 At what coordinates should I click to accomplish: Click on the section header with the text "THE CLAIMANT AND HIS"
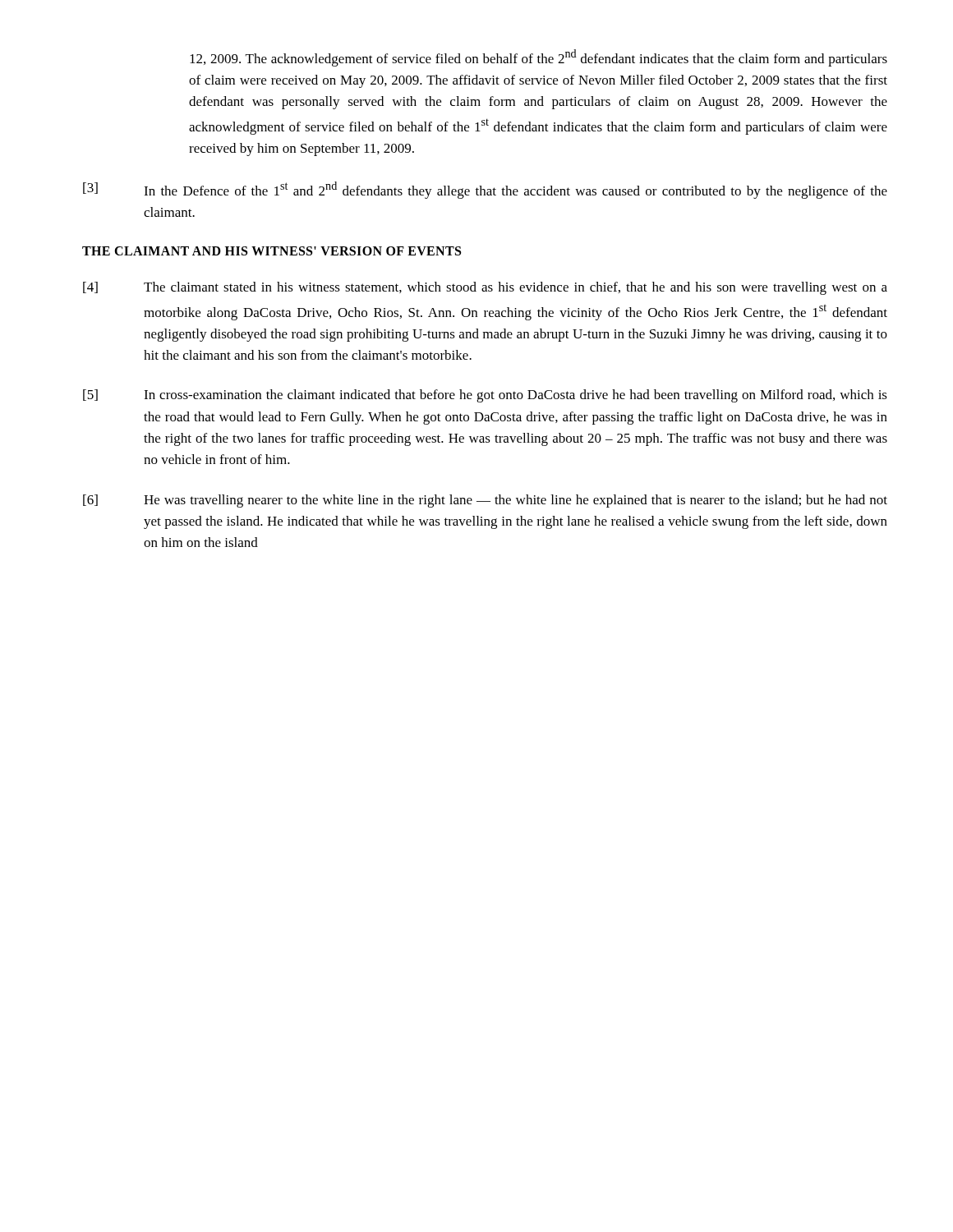click(x=272, y=251)
